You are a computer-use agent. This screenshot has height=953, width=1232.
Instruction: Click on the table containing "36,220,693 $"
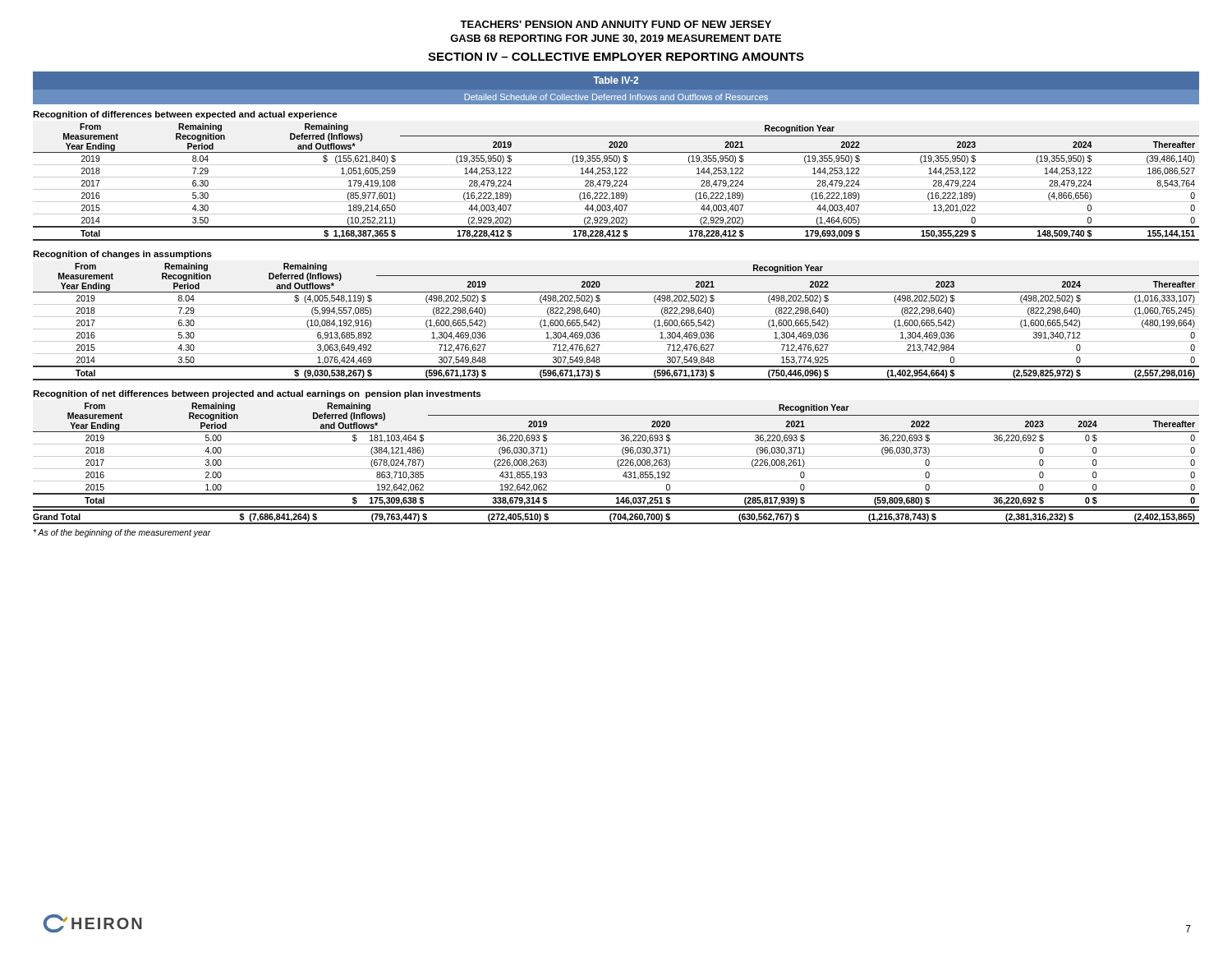pyautogui.click(x=616, y=454)
